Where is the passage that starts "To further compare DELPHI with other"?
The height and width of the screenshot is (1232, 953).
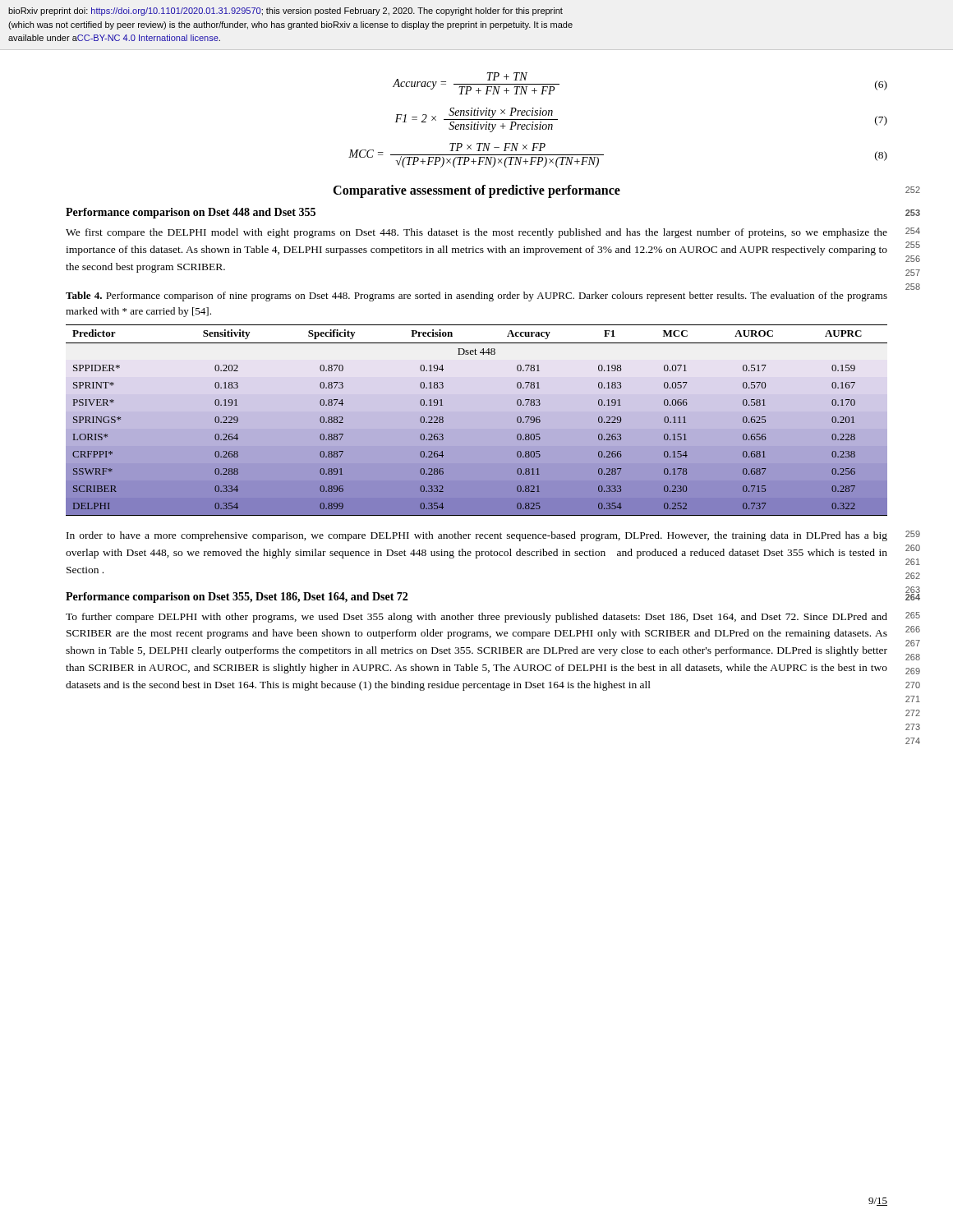[x=476, y=651]
